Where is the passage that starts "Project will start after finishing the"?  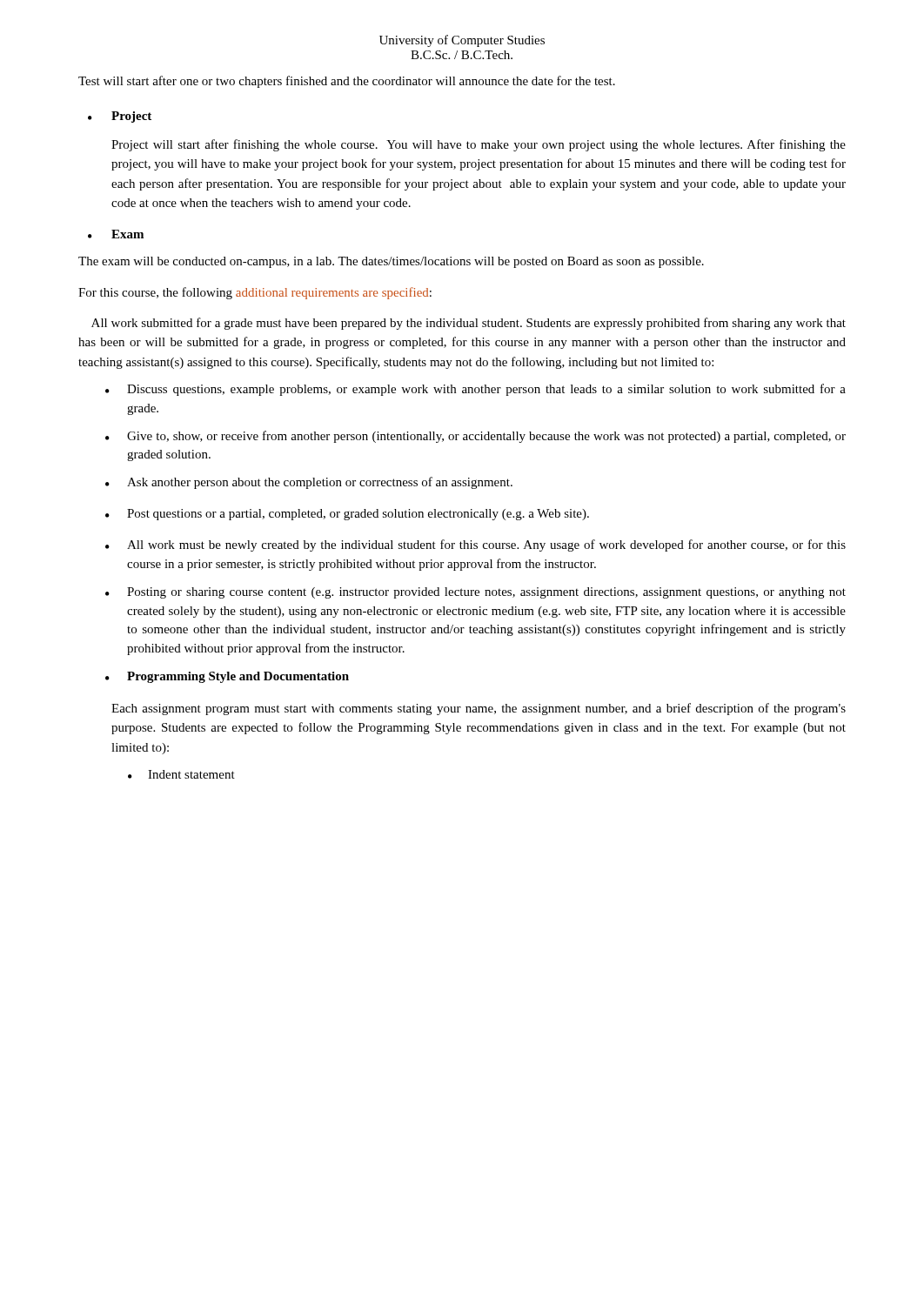tap(479, 173)
